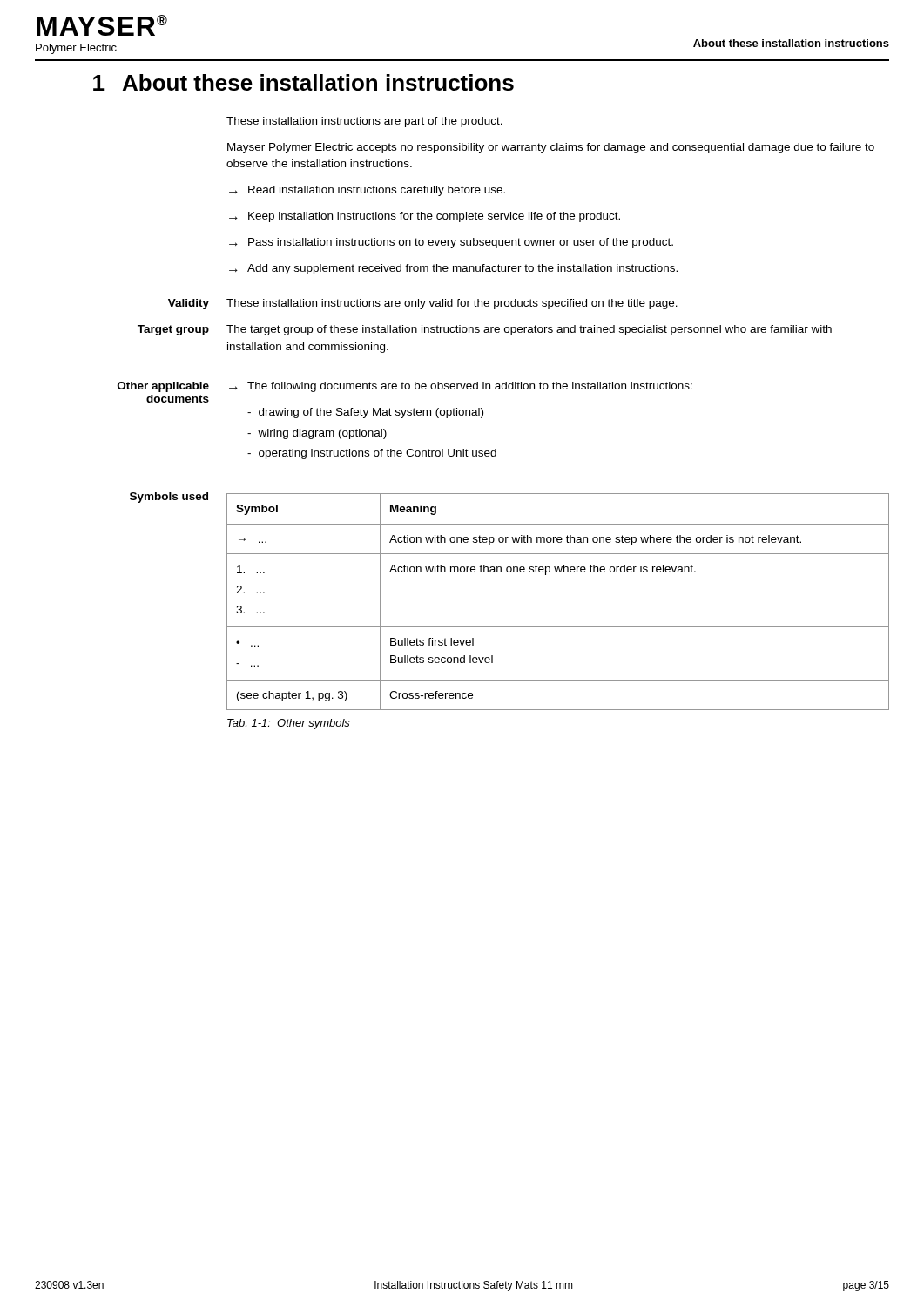This screenshot has height=1307, width=924.
Task: Find the block on this page that starts "→ Add any supplement received"
Action: tap(558, 270)
